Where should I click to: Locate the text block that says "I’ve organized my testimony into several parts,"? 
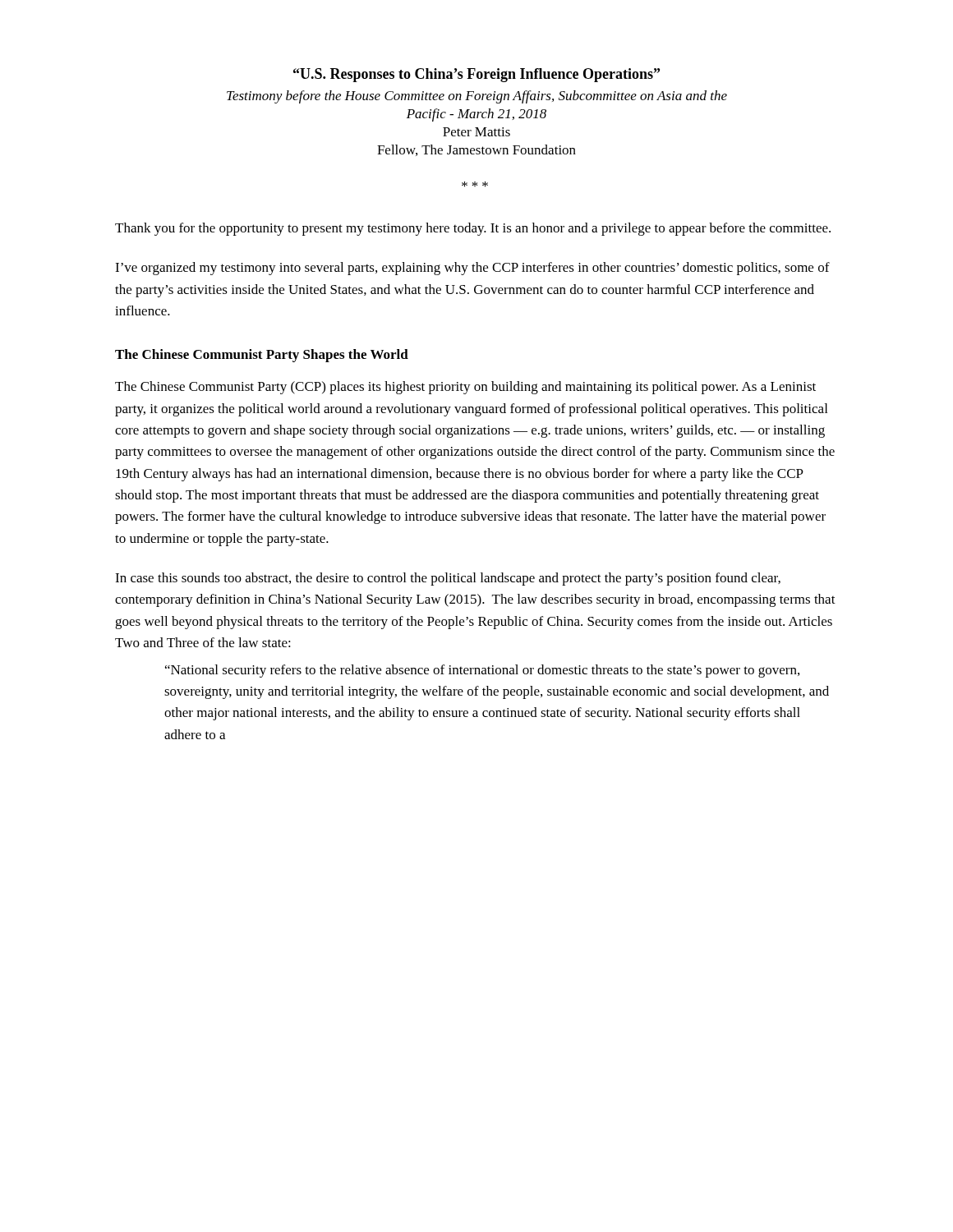pos(472,289)
